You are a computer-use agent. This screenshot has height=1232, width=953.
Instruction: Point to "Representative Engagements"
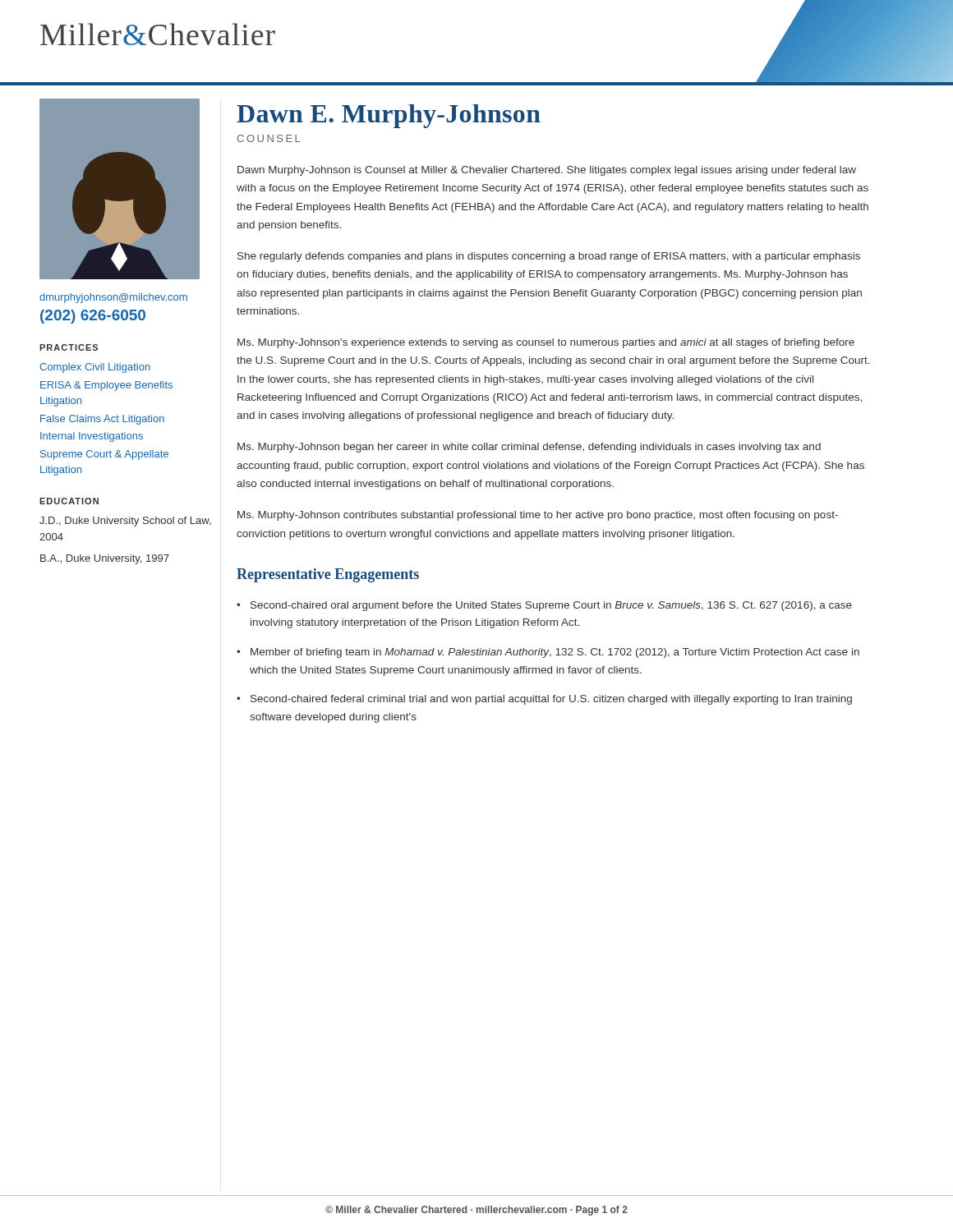click(328, 574)
